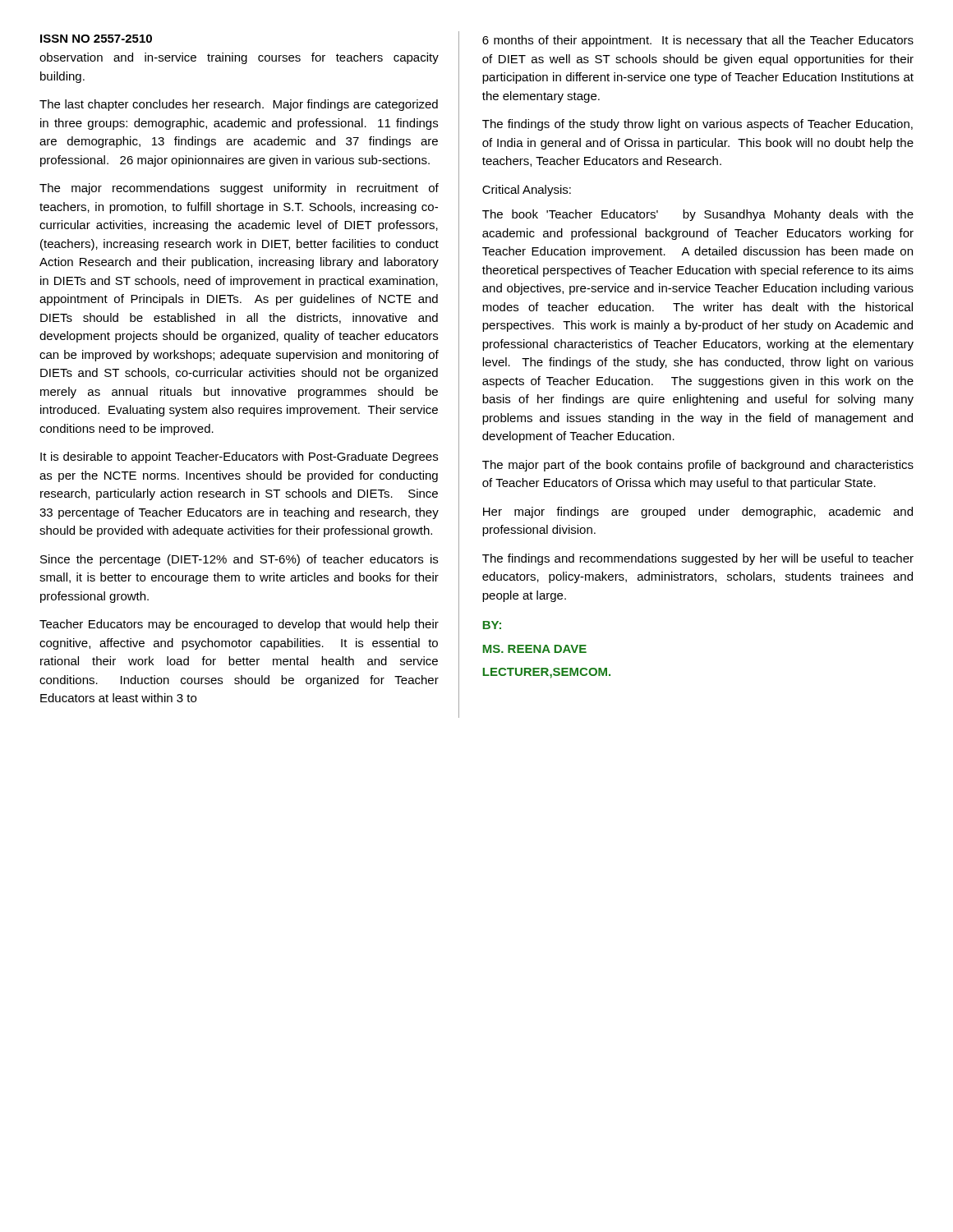Locate the text block that says "The last chapter concludes"

pos(239,132)
